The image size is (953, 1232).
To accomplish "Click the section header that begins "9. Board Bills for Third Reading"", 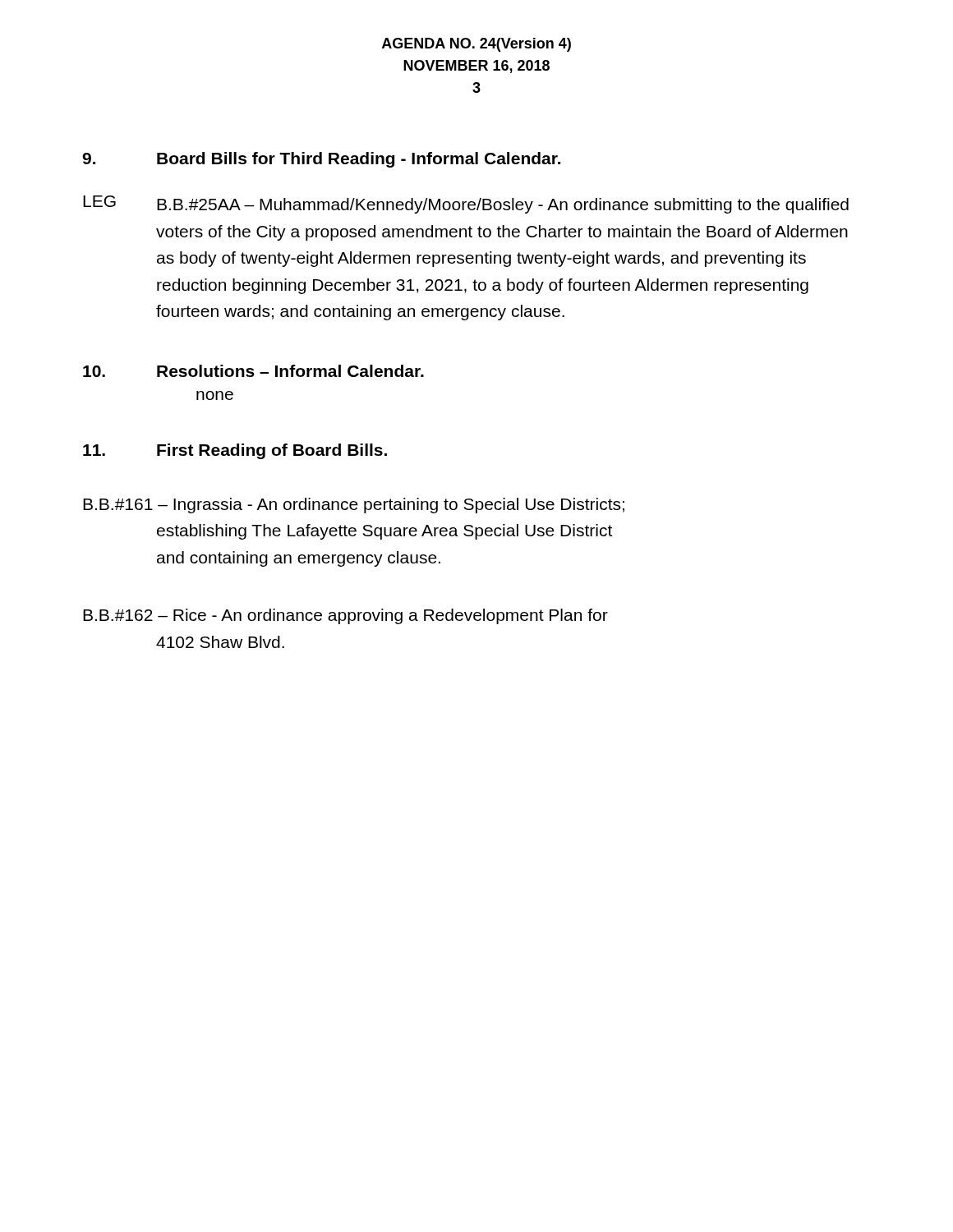I will coord(476,159).
